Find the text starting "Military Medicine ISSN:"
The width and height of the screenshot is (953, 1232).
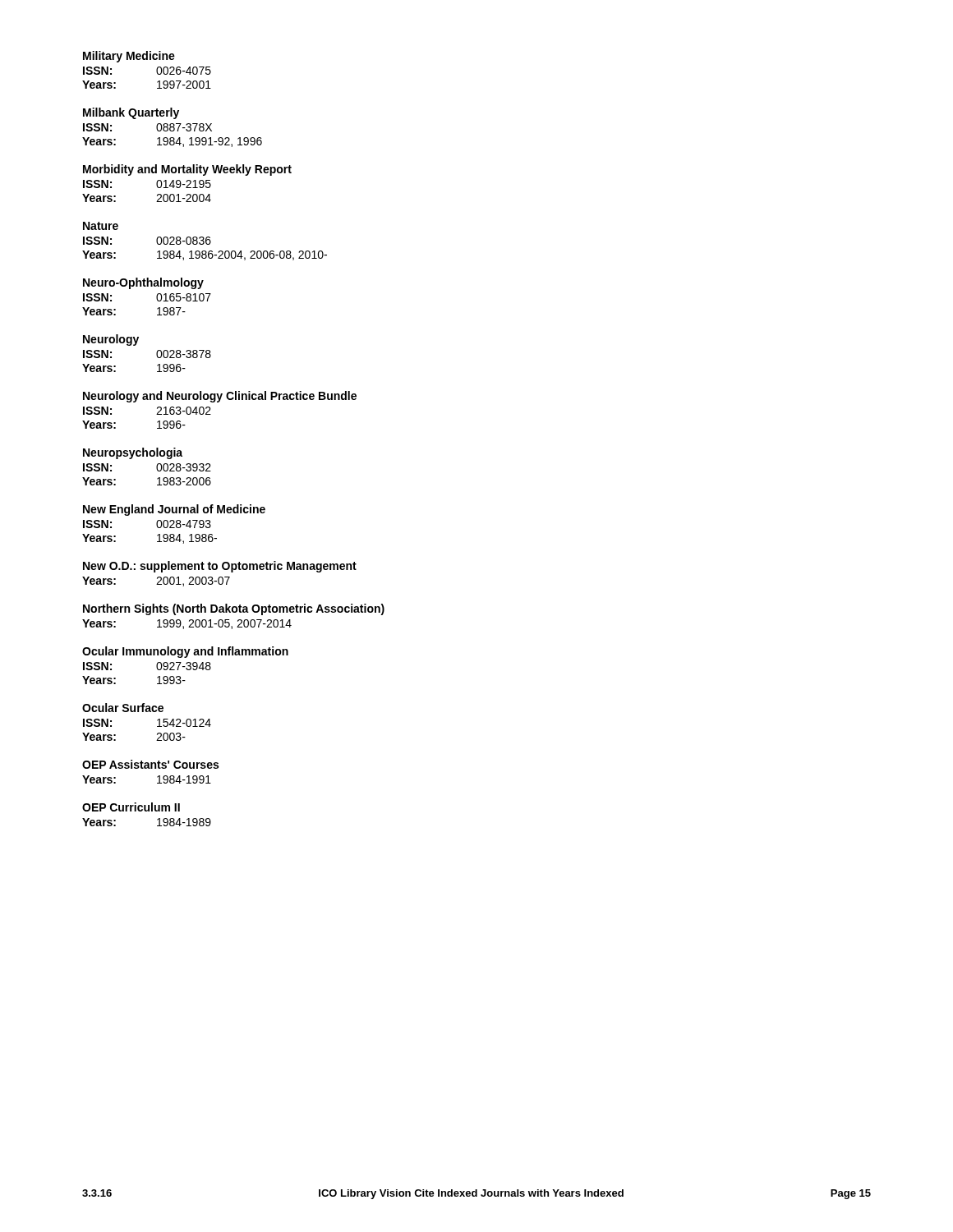coord(129,57)
